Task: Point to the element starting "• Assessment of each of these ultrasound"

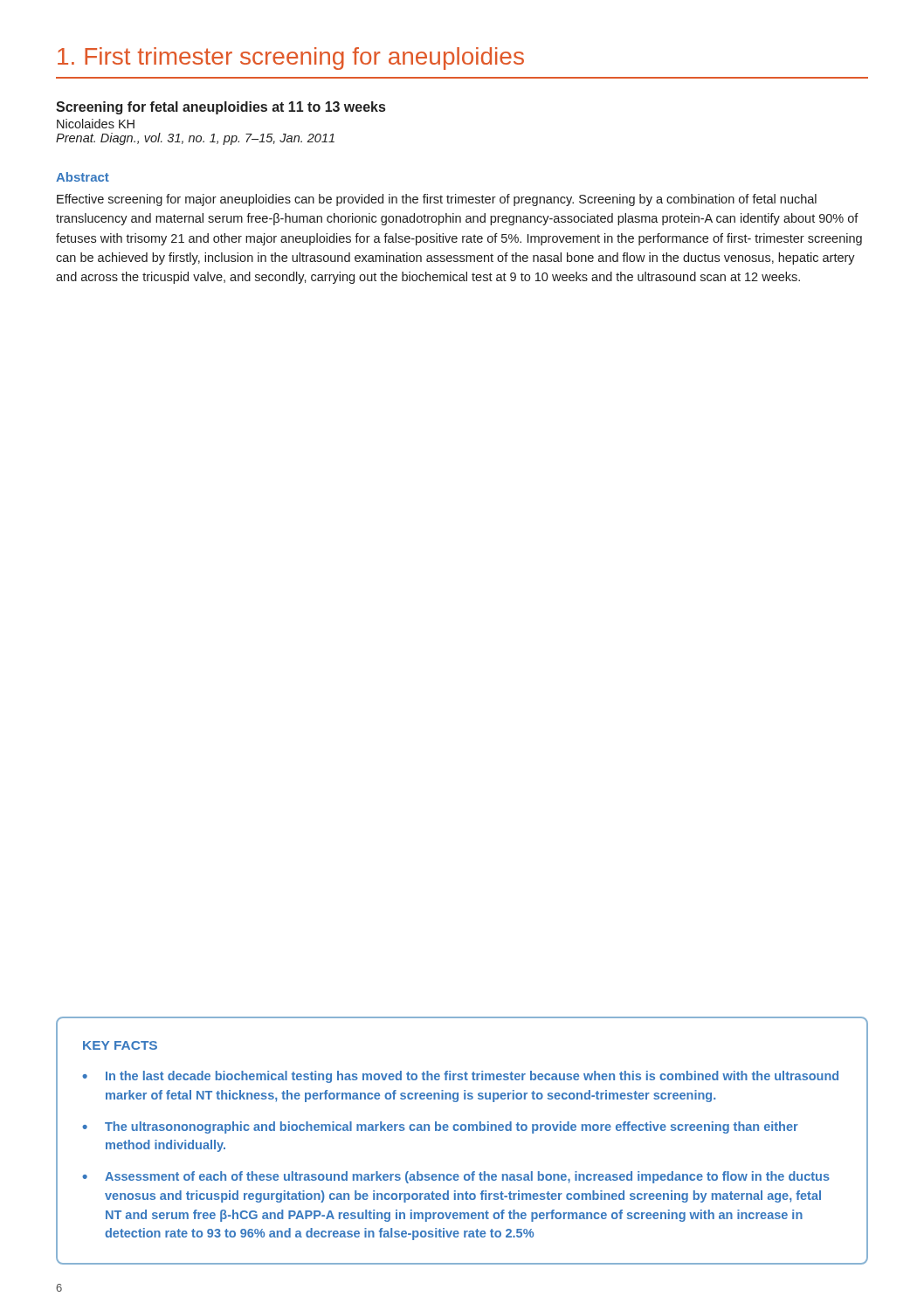Action: click(x=462, y=1206)
